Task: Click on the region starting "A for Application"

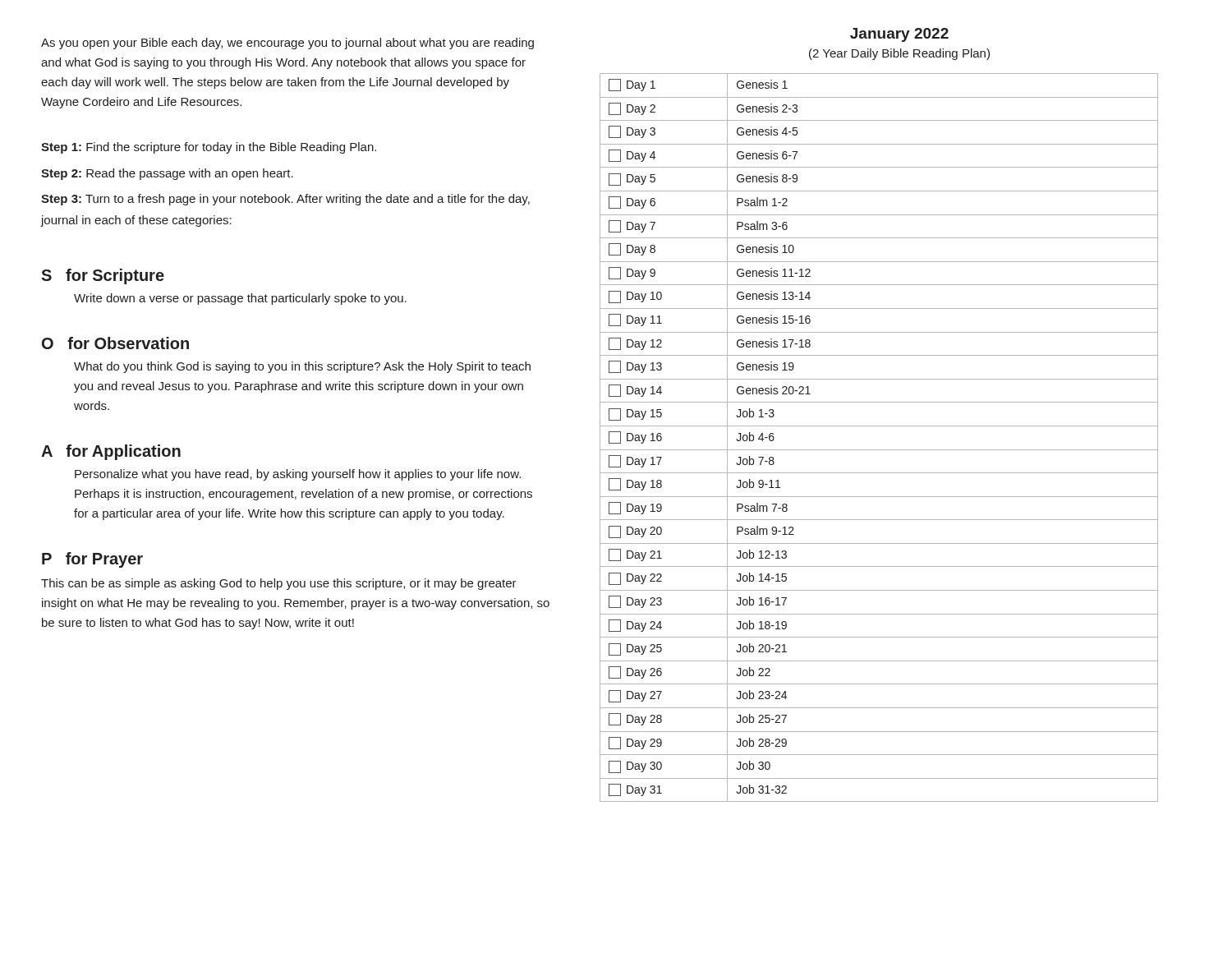Action: [x=111, y=451]
